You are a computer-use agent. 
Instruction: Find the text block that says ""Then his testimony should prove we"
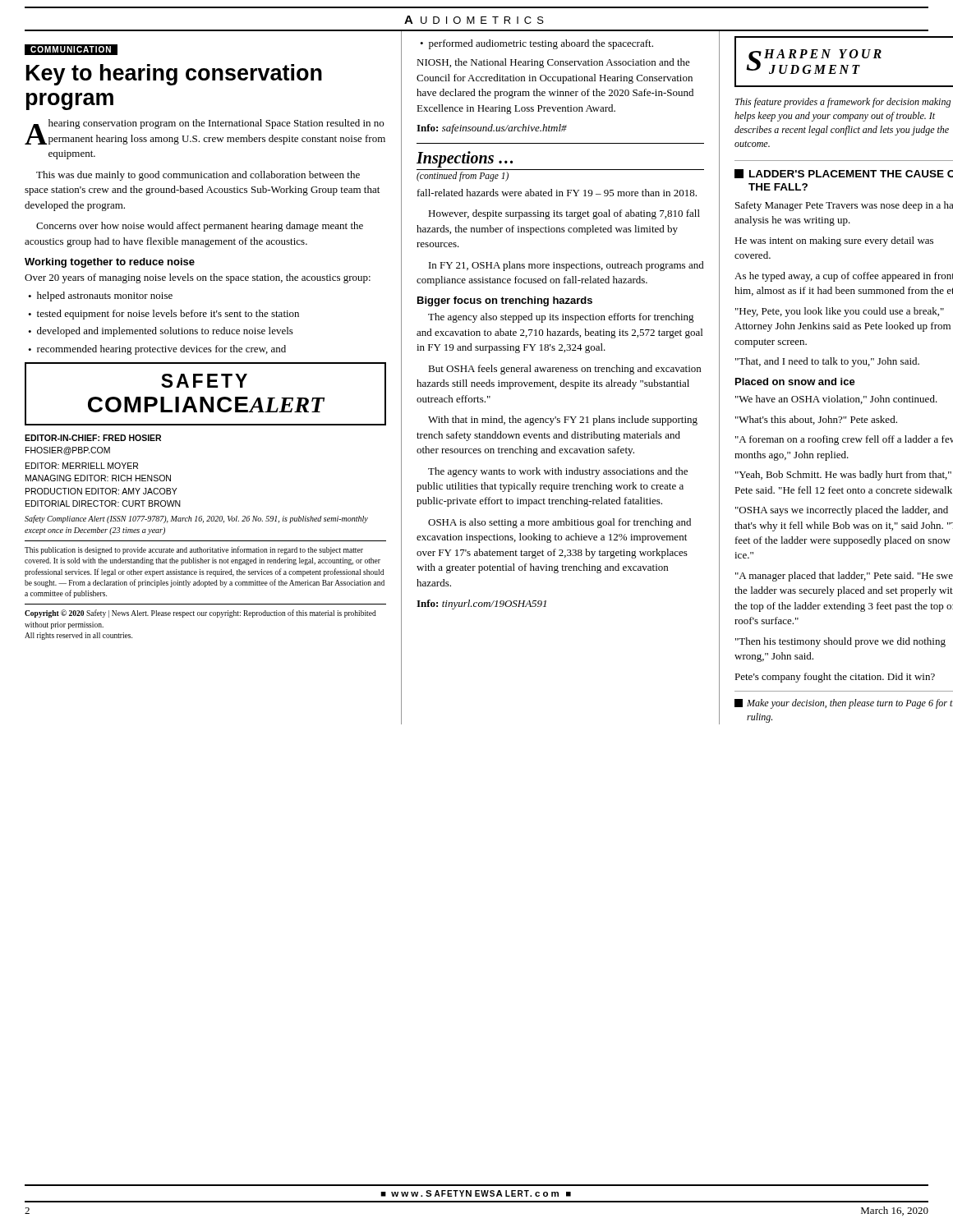(840, 648)
